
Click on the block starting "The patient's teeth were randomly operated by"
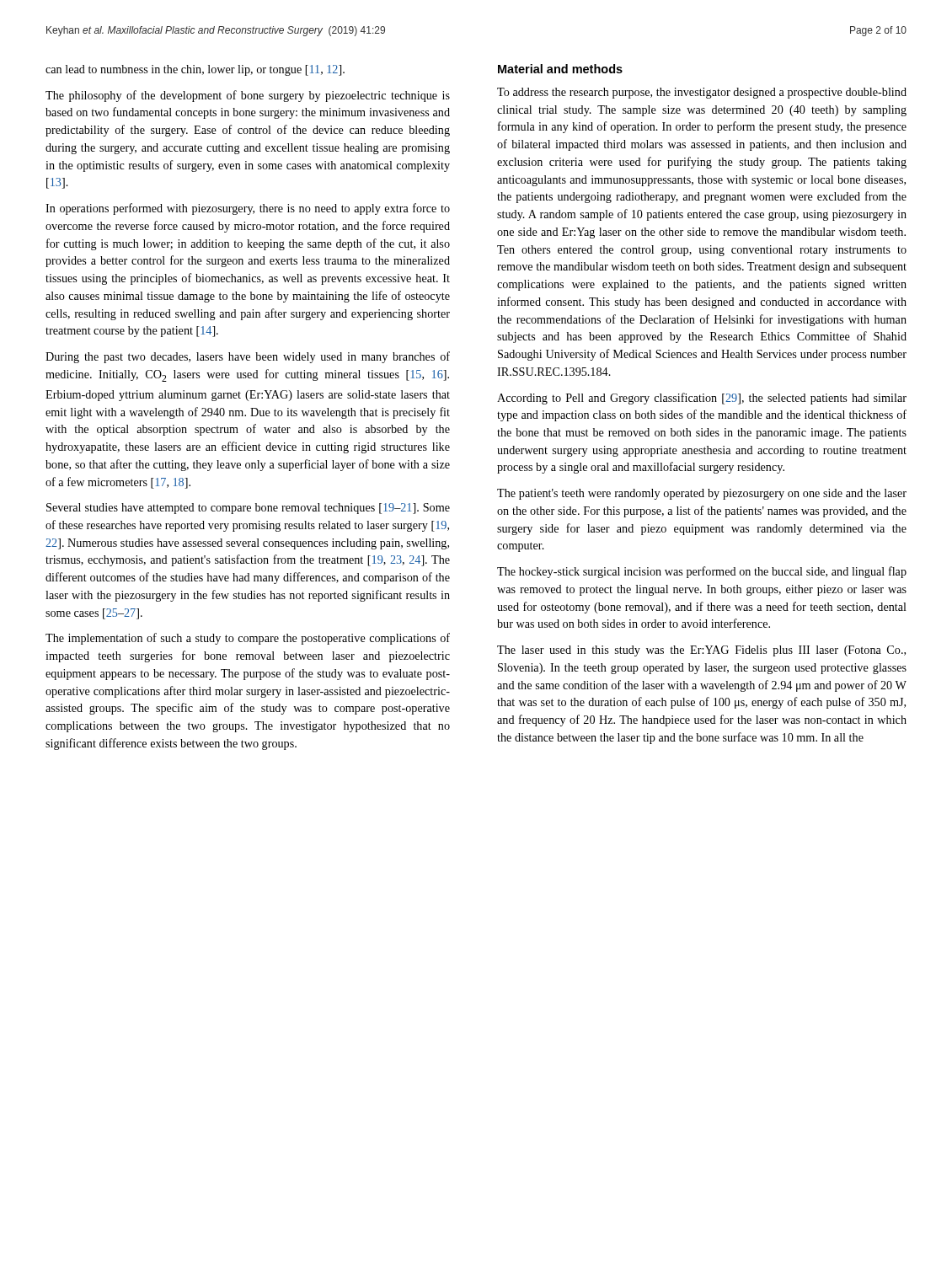tap(702, 519)
